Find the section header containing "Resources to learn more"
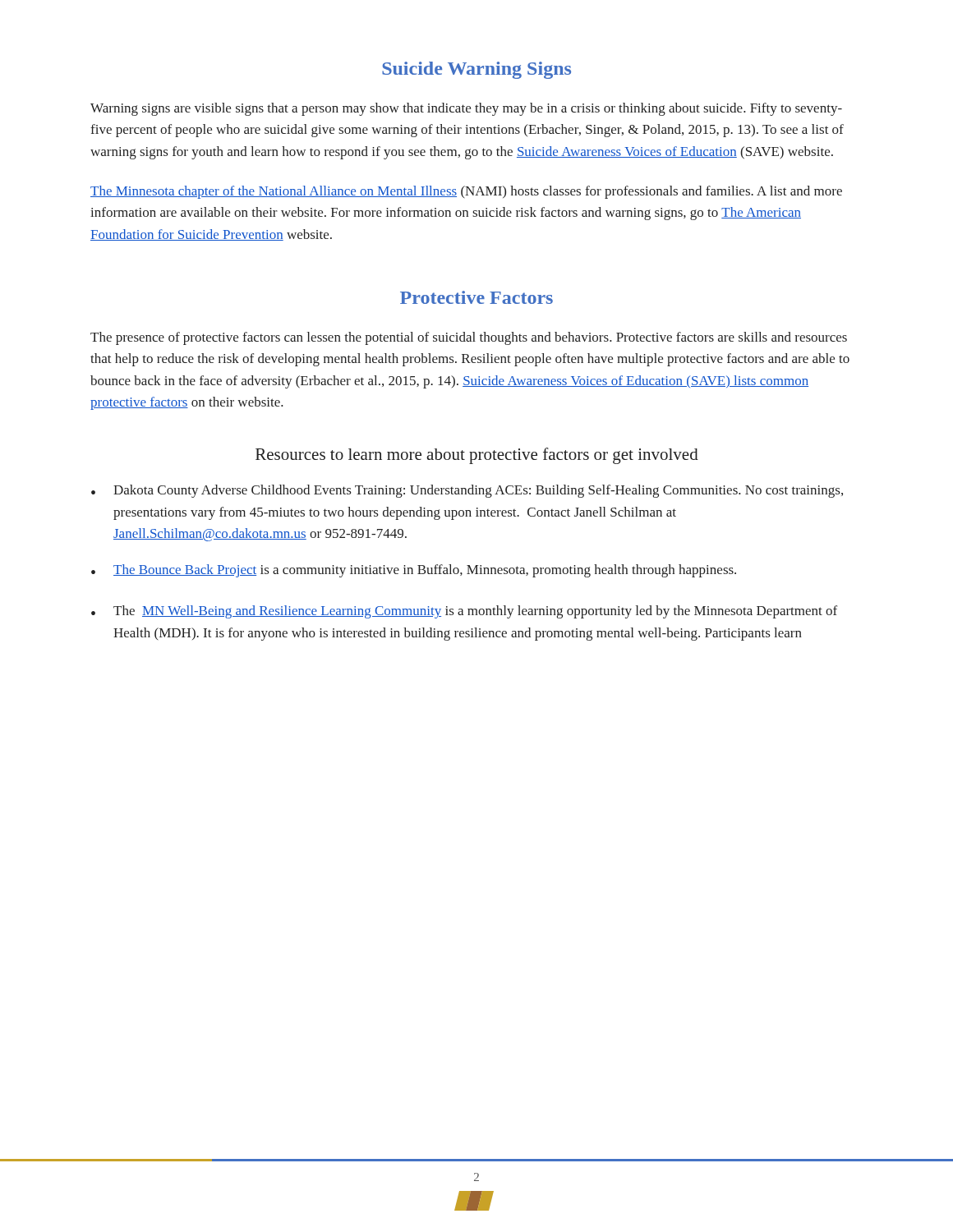Image resolution: width=953 pixels, height=1232 pixels. 476,455
